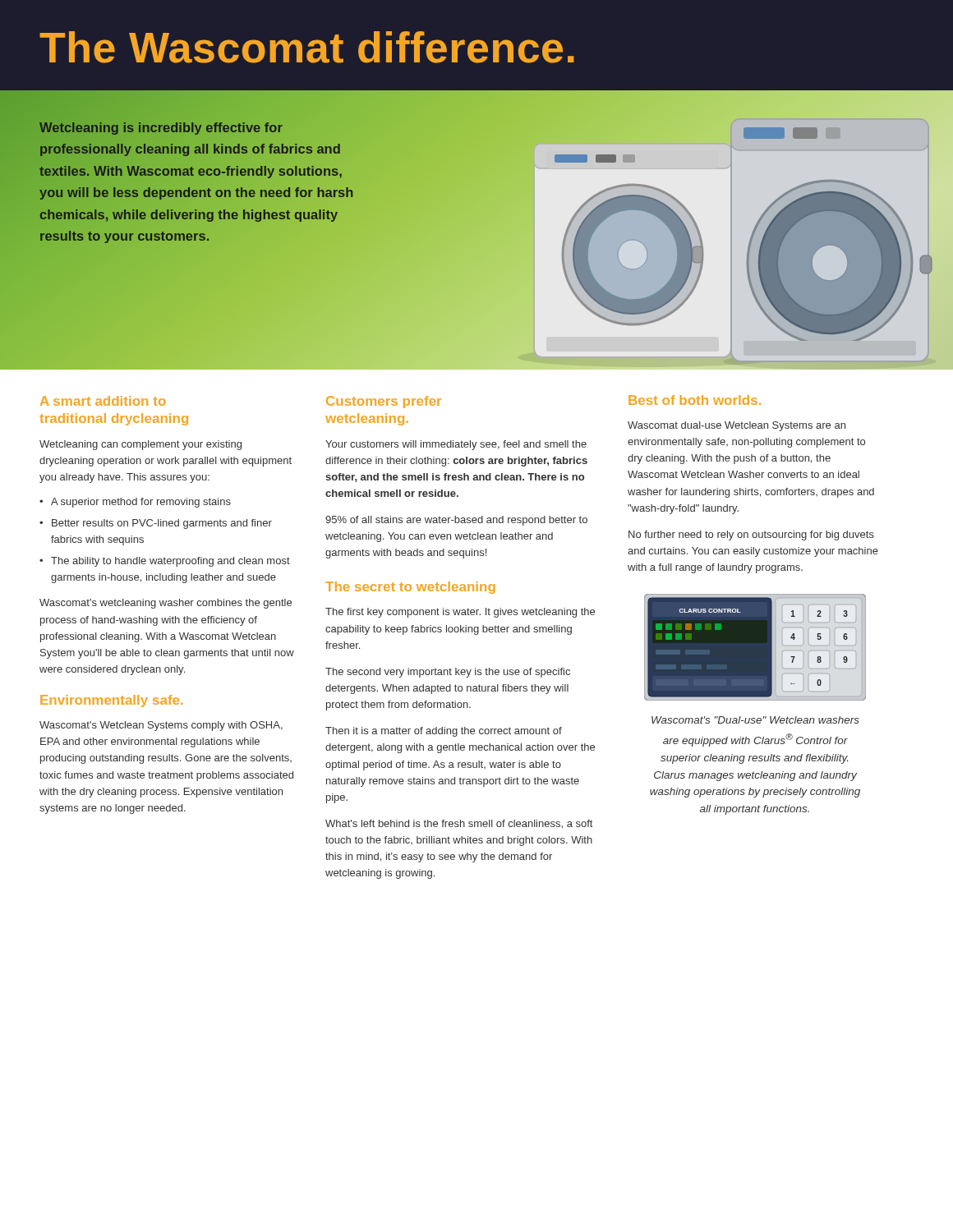Find the text block starting "What's left behind is"
The image size is (953, 1232).
click(461, 849)
